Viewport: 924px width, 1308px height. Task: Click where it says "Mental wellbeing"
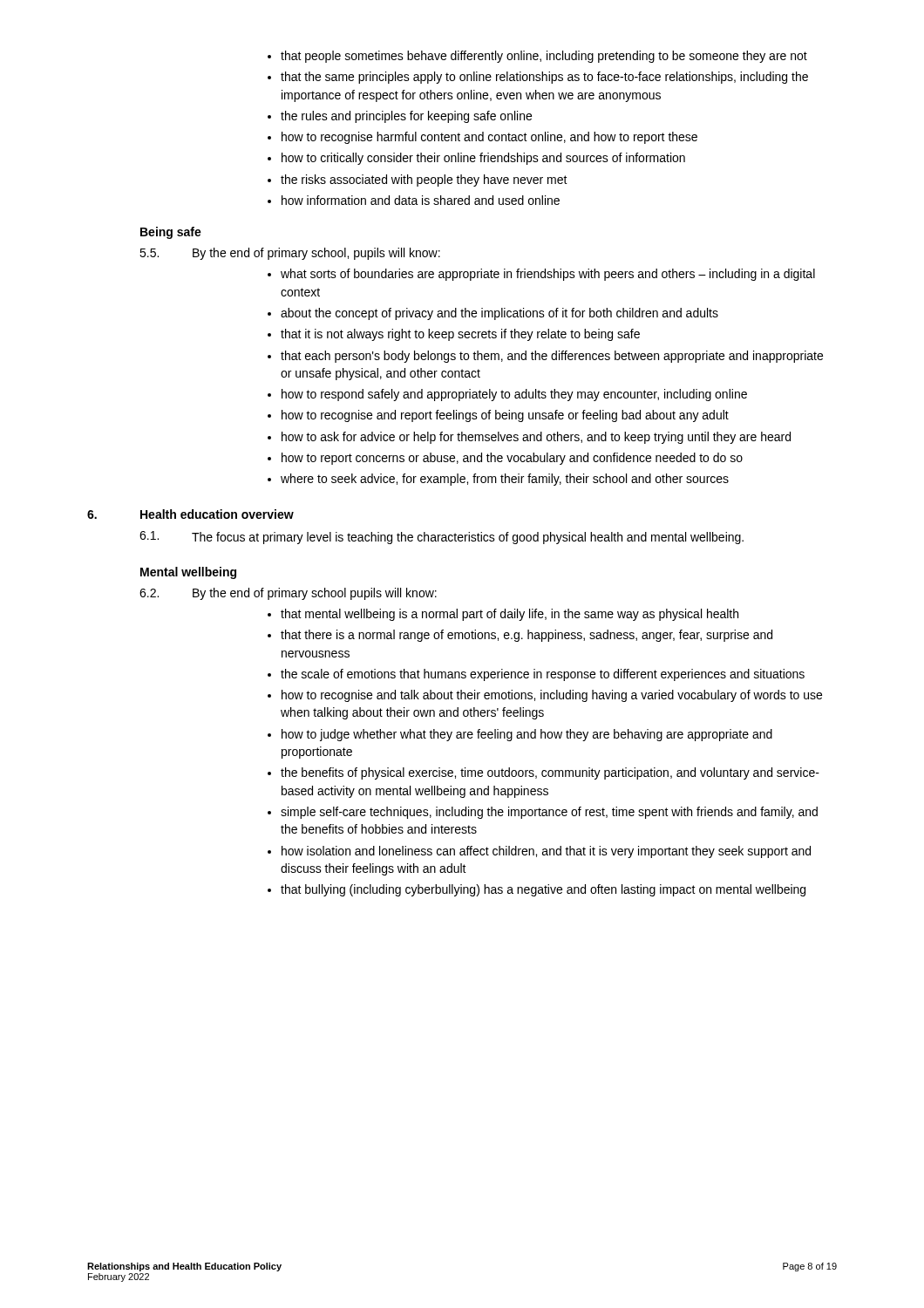188,572
